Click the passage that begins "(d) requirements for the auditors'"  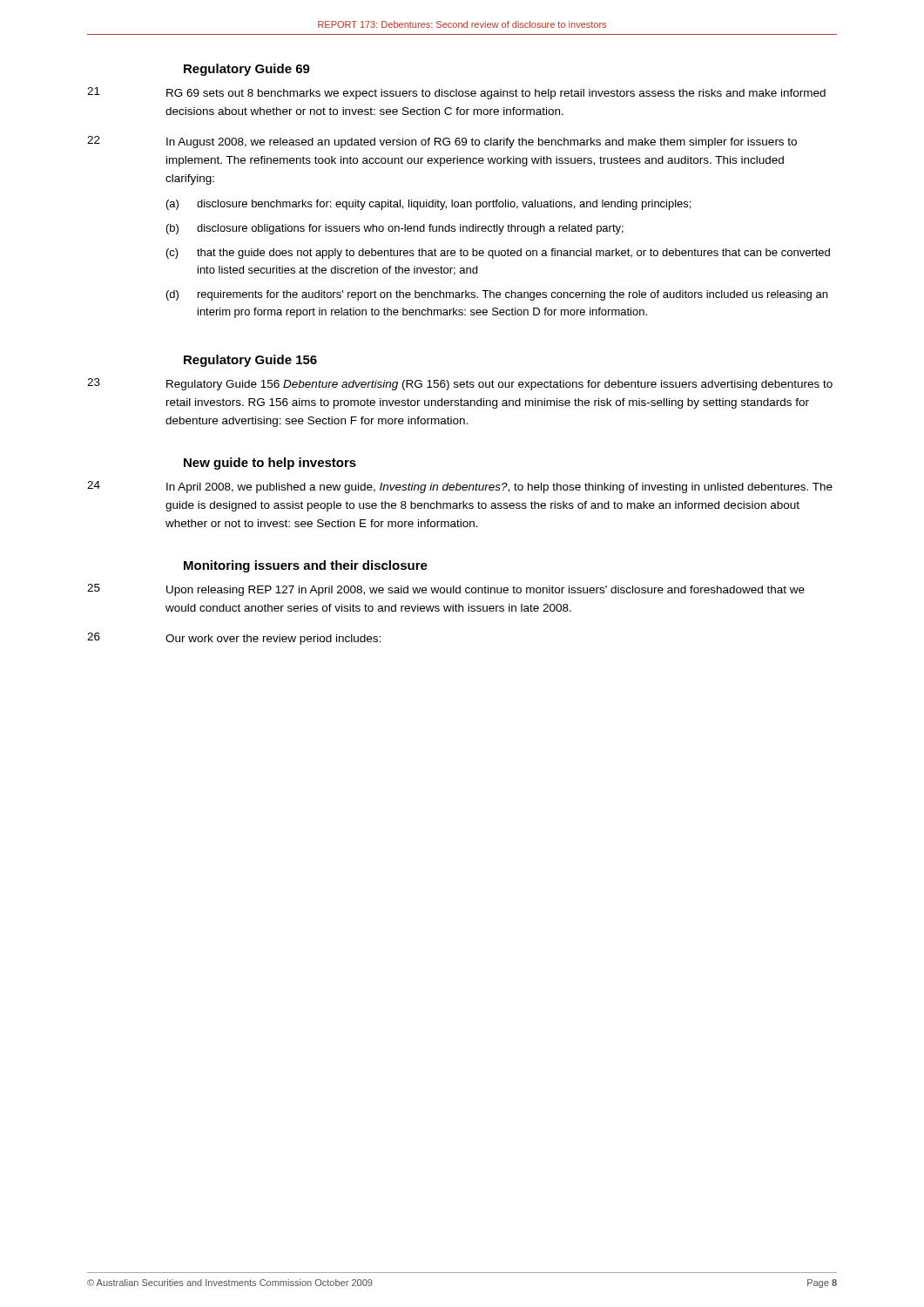tap(501, 303)
